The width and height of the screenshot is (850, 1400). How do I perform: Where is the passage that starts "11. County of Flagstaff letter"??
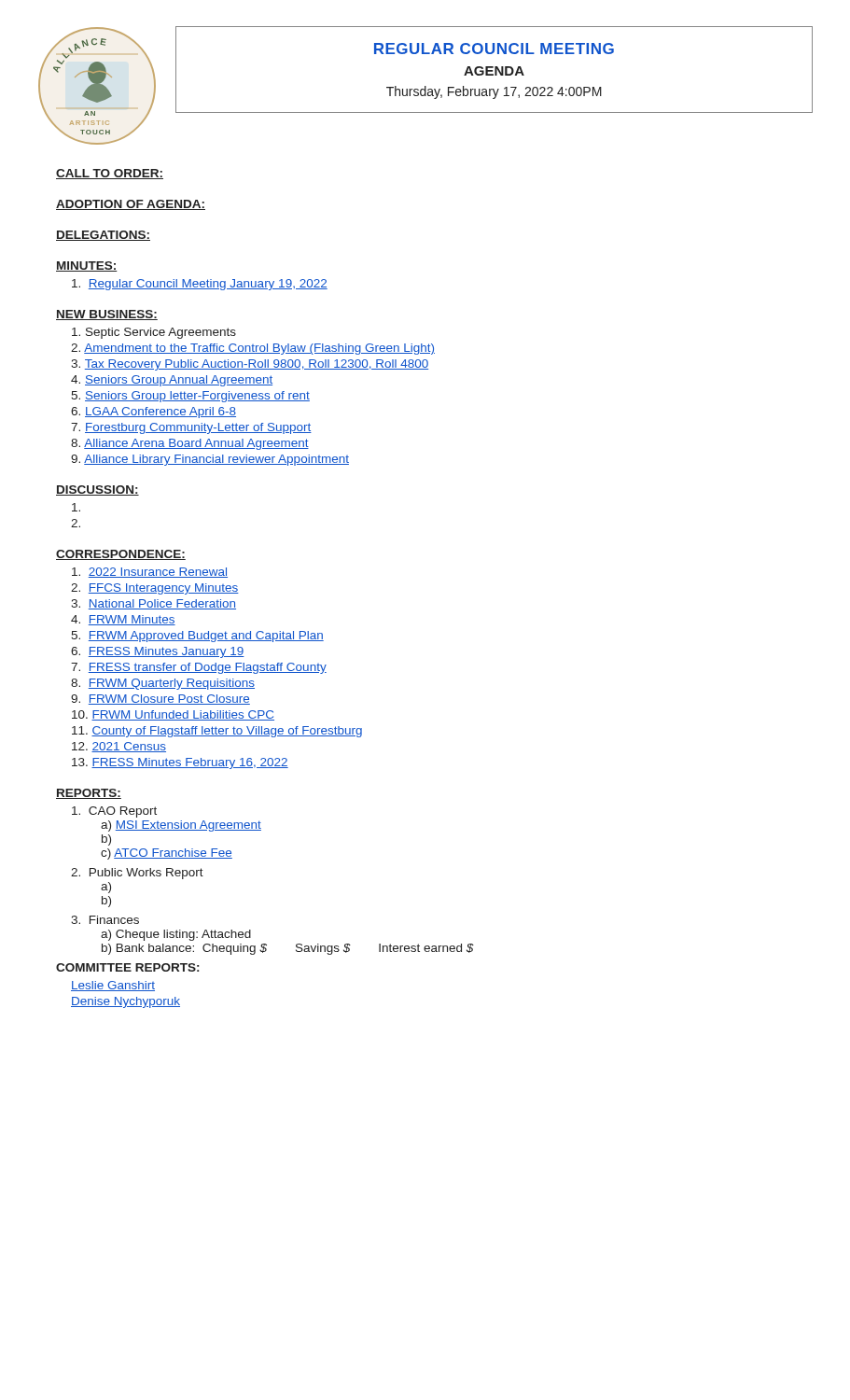pyautogui.click(x=217, y=730)
